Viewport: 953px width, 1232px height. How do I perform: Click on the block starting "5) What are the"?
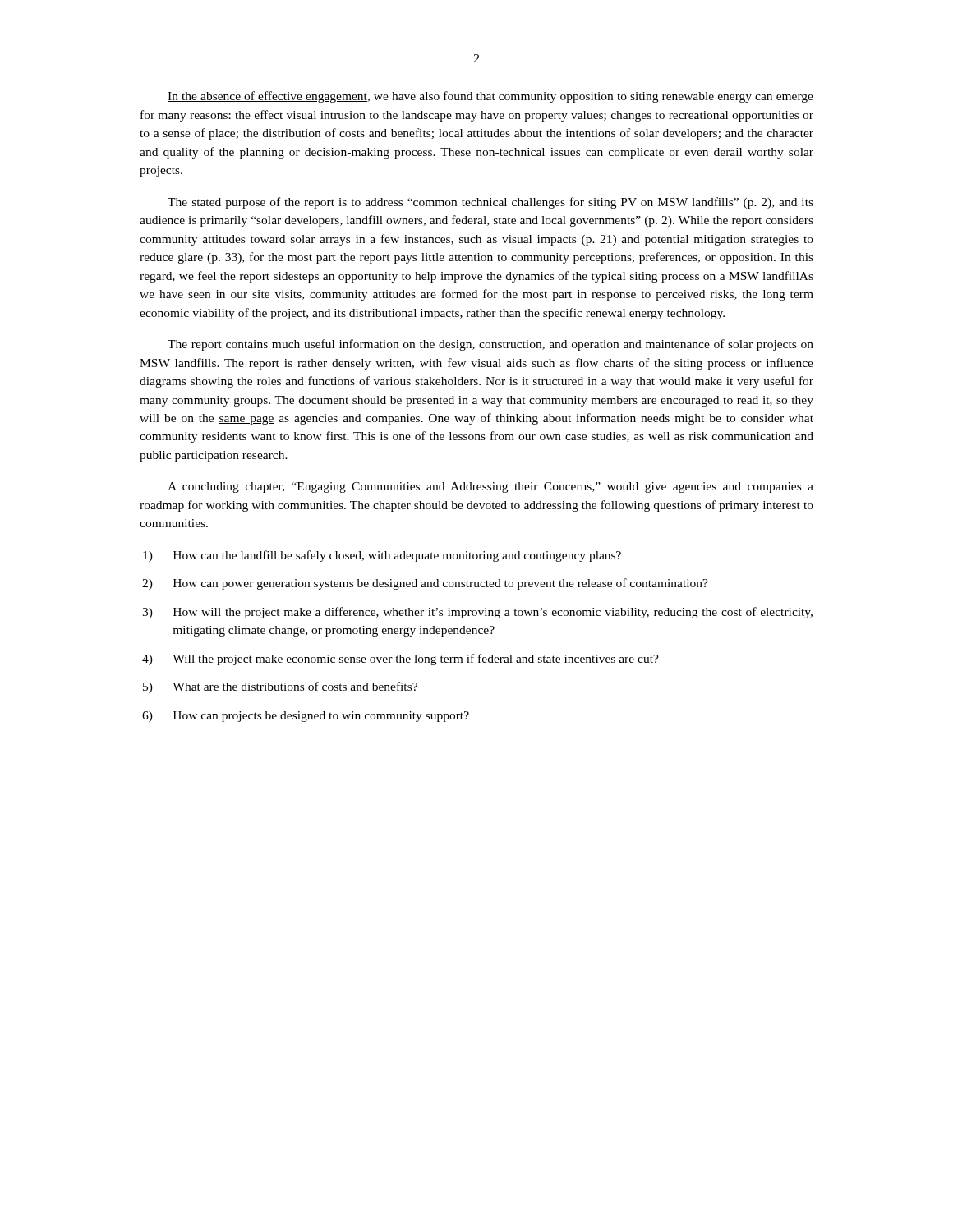click(x=280, y=687)
